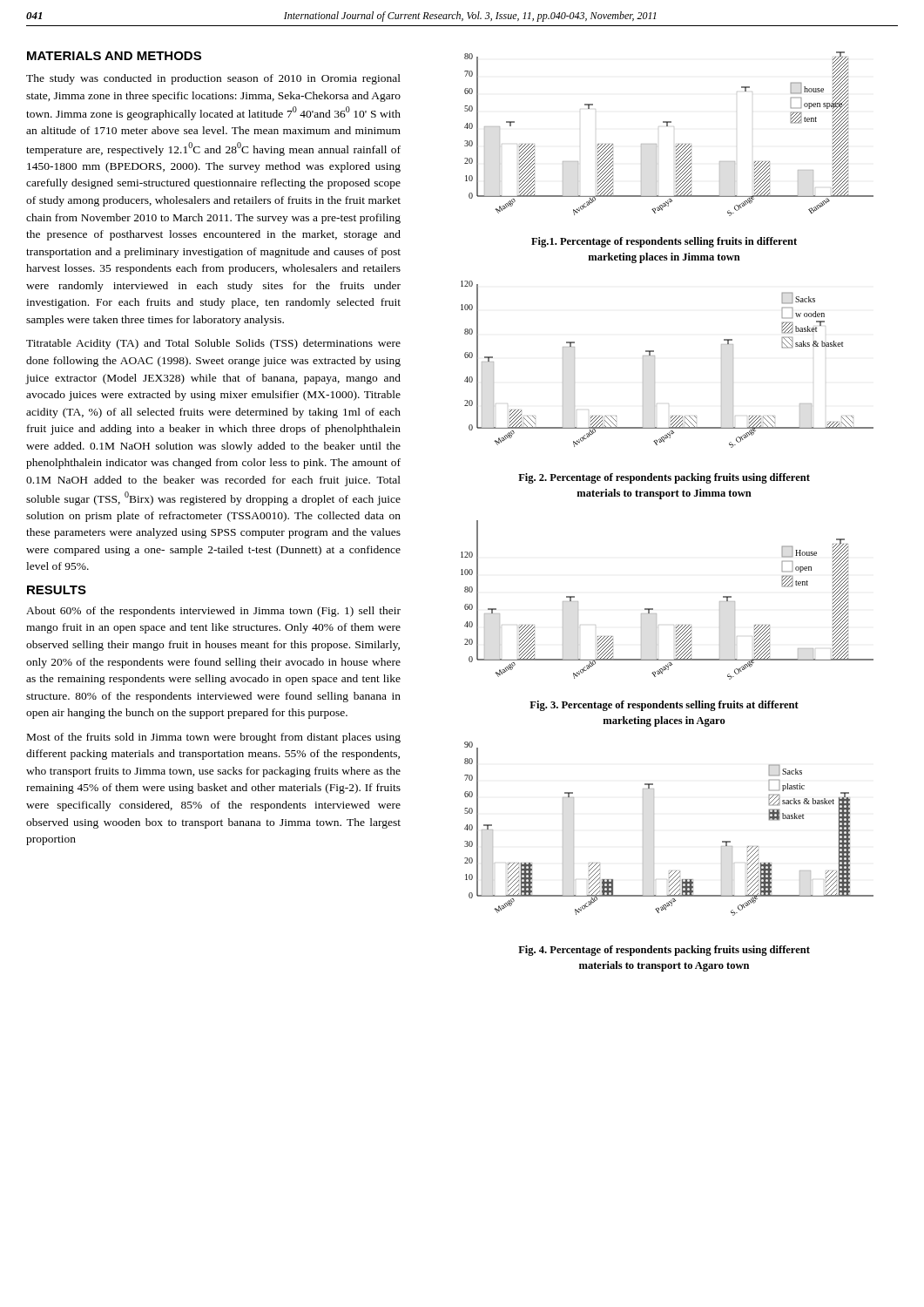Click the passage that begins "About 60% of the respondents interviewed in Jimma"
This screenshot has width=924, height=1307.
[x=213, y=662]
